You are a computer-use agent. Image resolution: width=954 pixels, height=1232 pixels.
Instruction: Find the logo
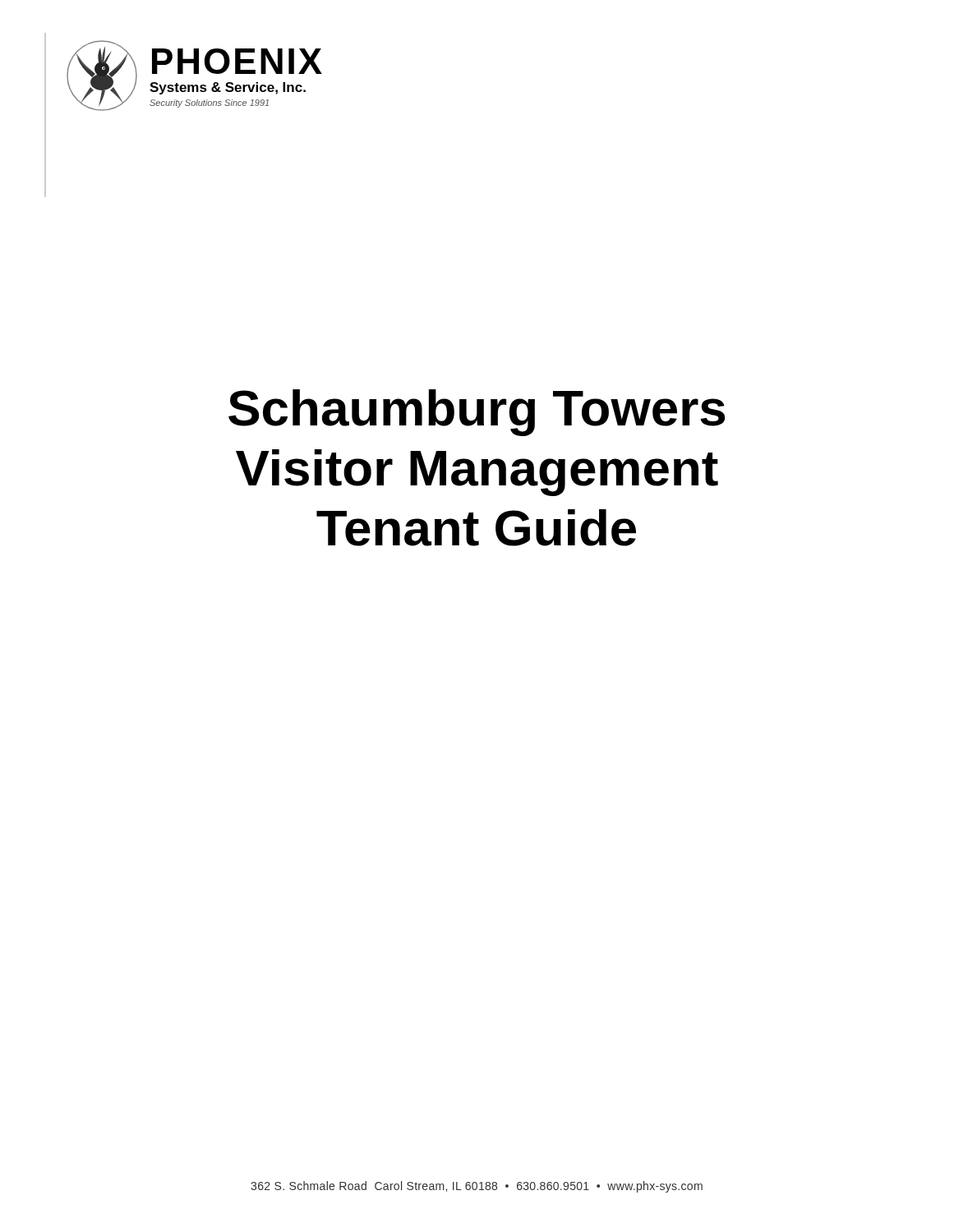pos(195,76)
